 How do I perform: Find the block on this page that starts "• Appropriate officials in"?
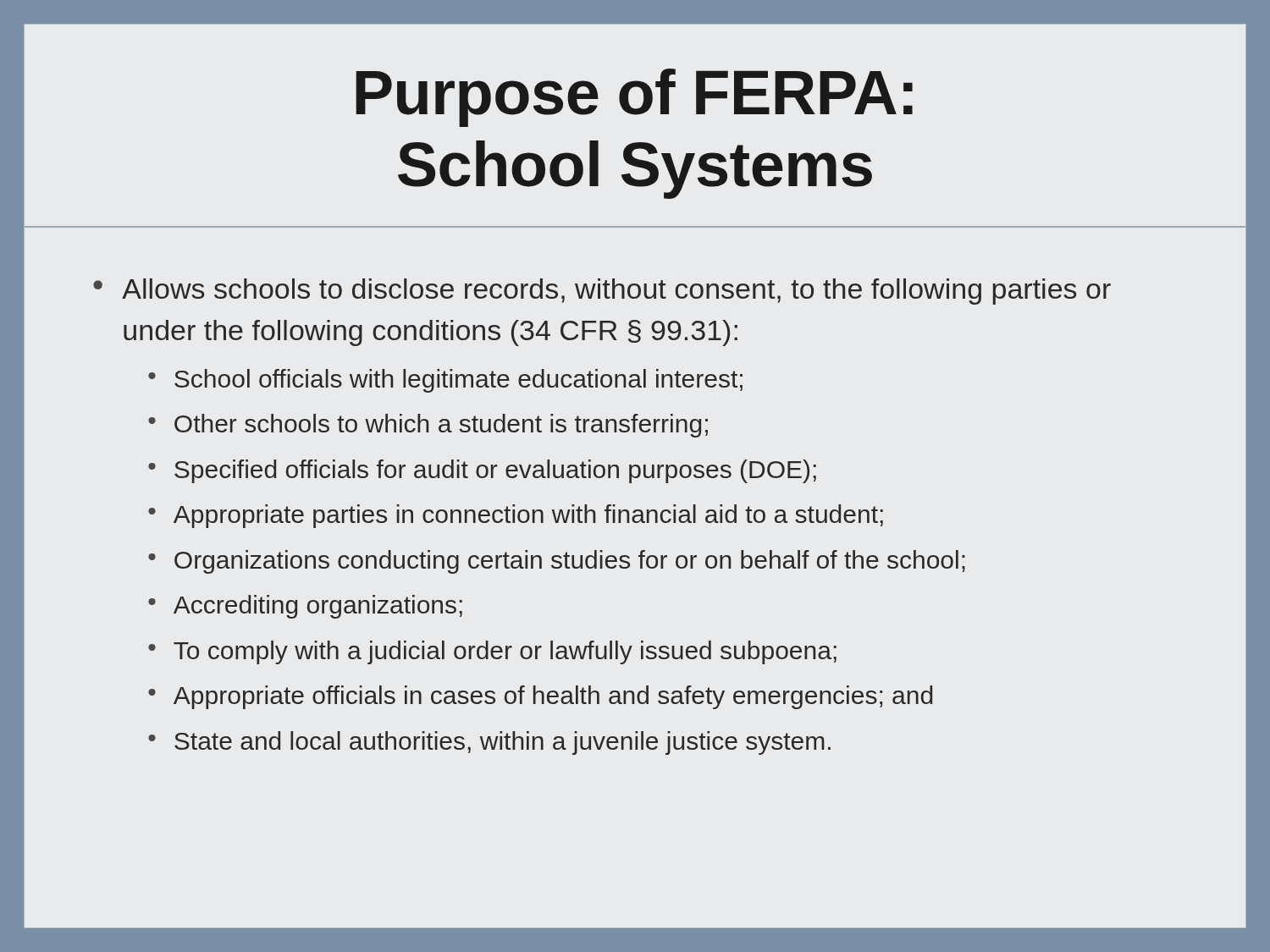coord(541,696)
